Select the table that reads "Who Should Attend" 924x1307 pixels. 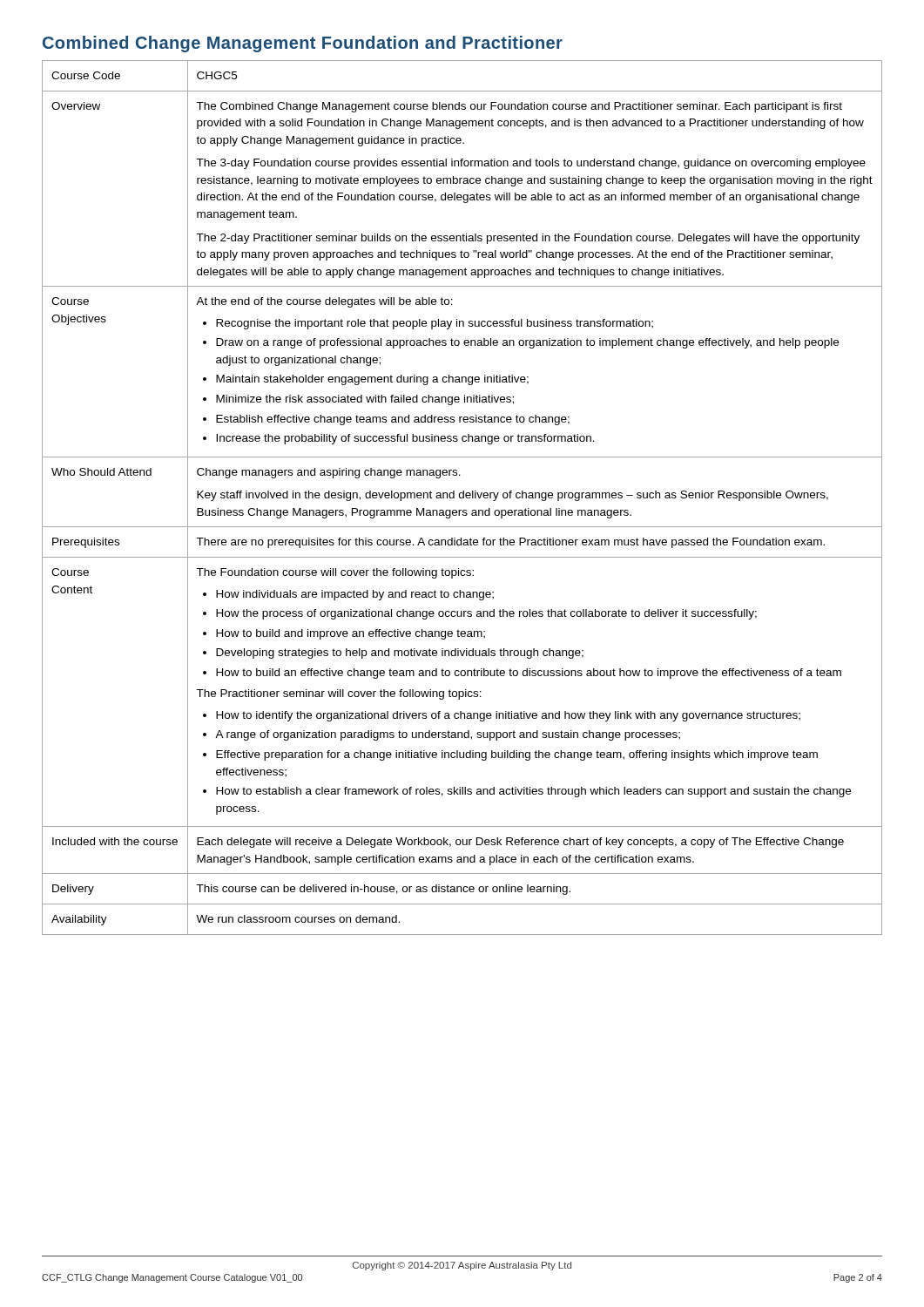click(x=462, y=497)
